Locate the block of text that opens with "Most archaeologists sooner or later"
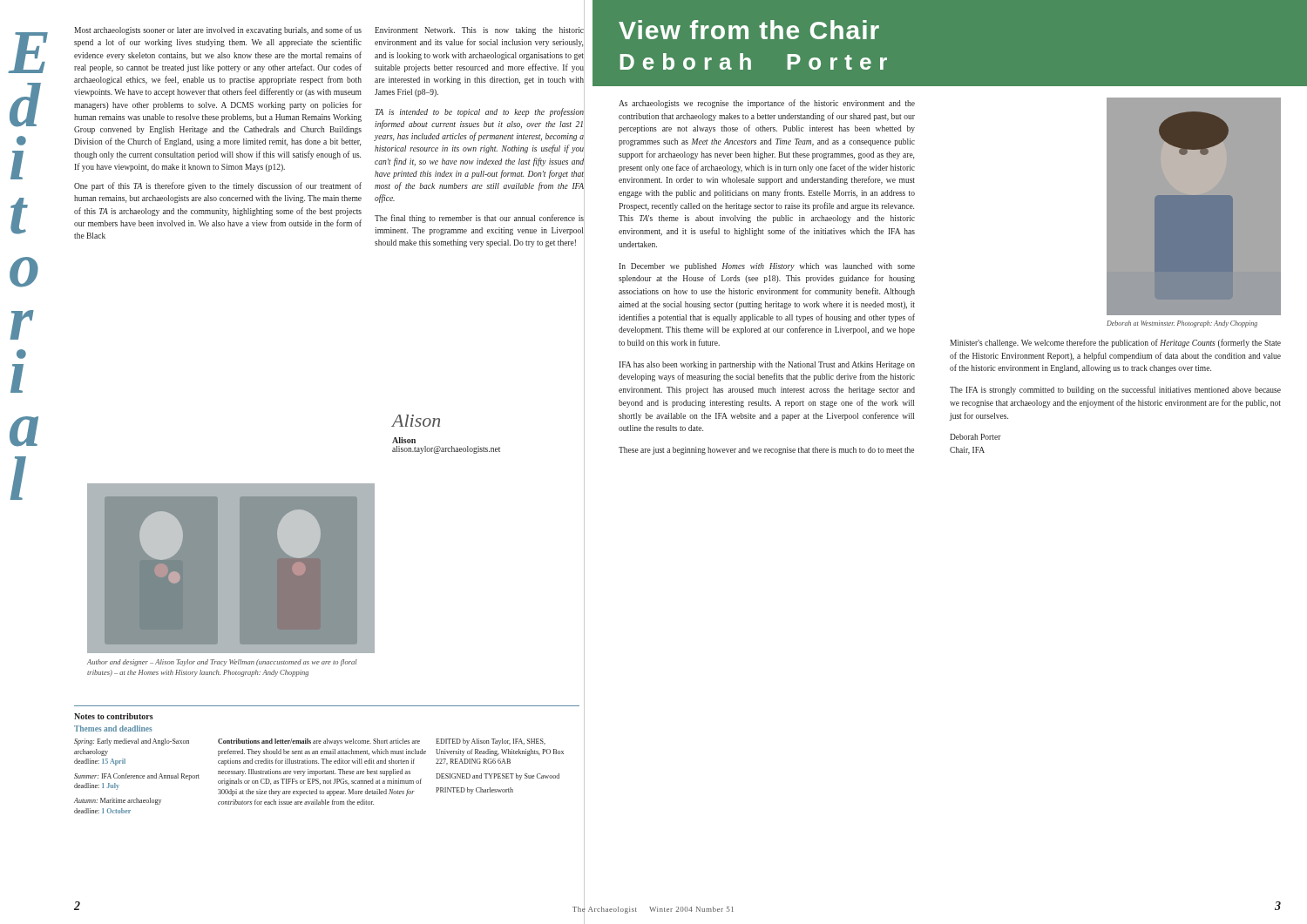The height and width of the screenshot is (924, 1307). point(218,99)
